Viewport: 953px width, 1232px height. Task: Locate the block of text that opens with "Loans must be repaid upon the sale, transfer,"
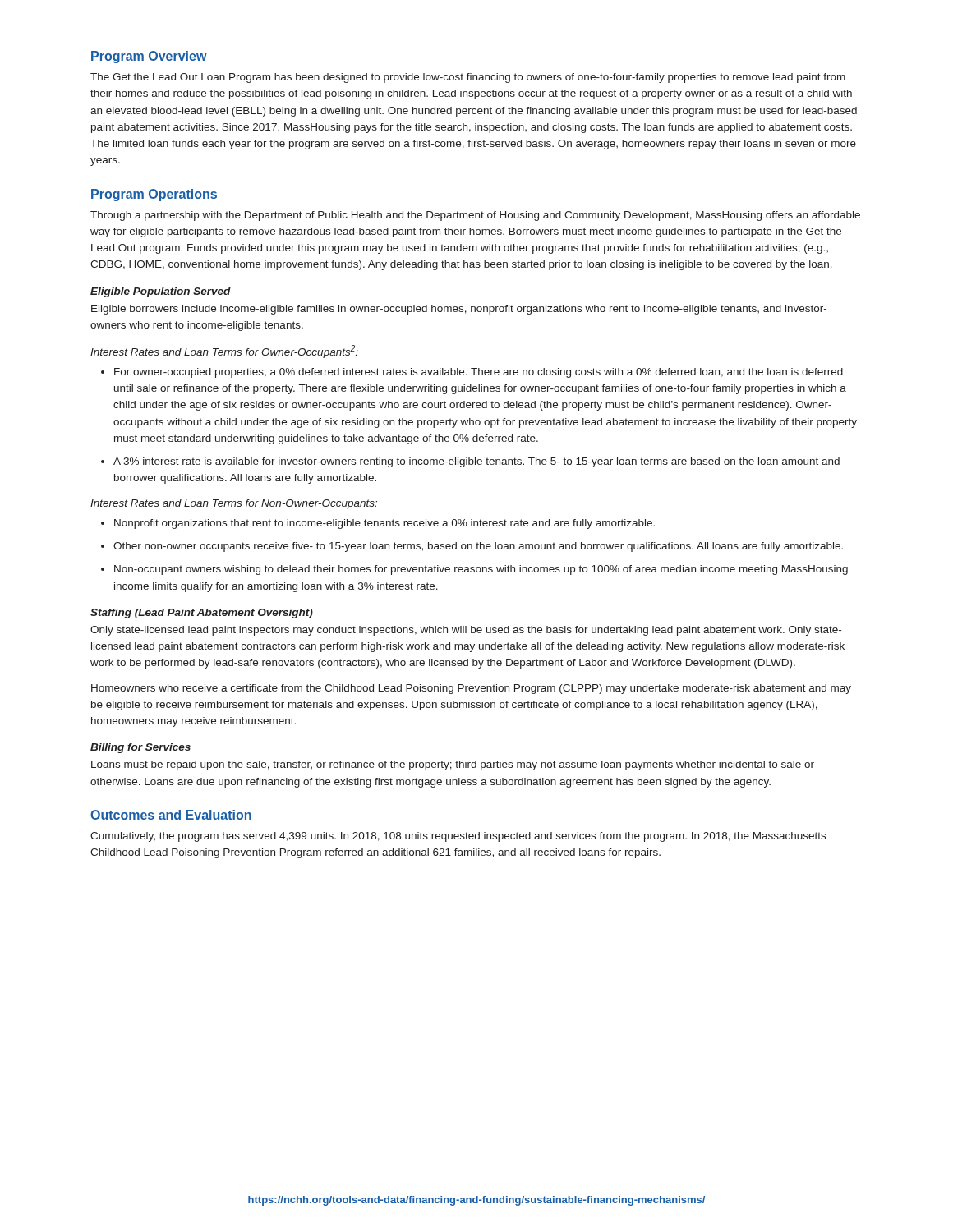pos(476,773)
